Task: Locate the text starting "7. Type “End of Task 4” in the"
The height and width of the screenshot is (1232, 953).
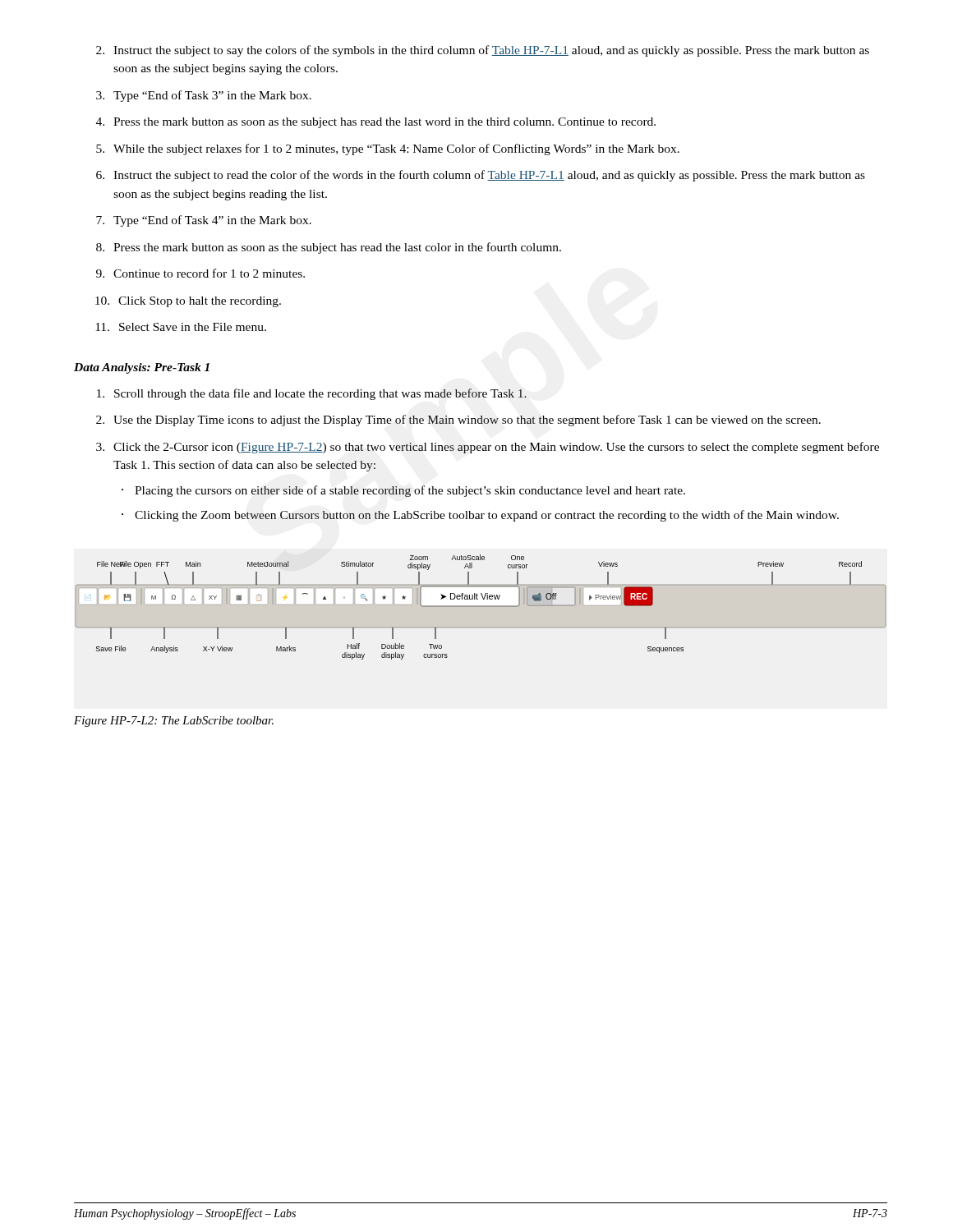Action: tap(204, 221)
